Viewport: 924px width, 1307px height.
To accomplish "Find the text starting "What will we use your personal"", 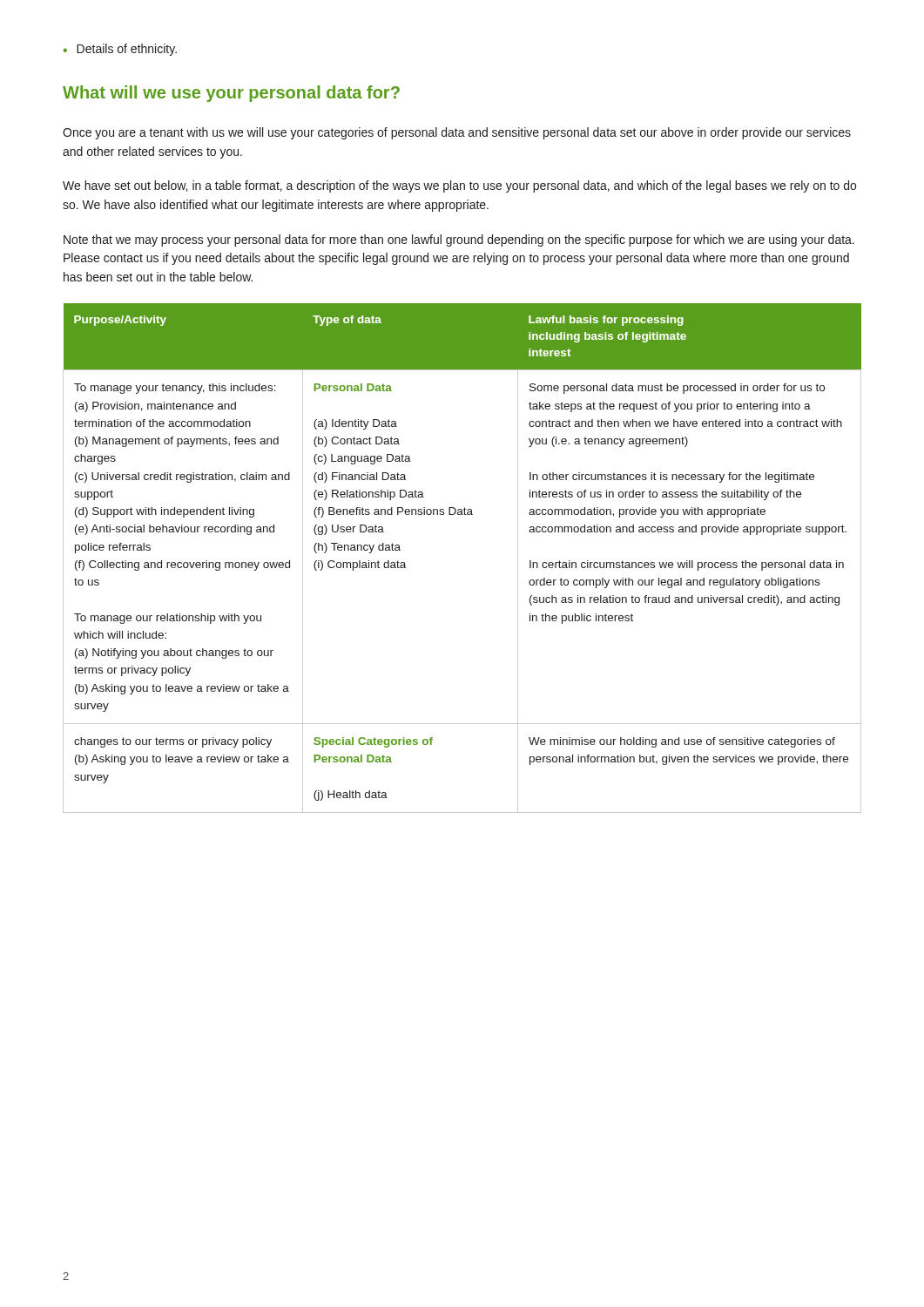I will tap(232, 92).
